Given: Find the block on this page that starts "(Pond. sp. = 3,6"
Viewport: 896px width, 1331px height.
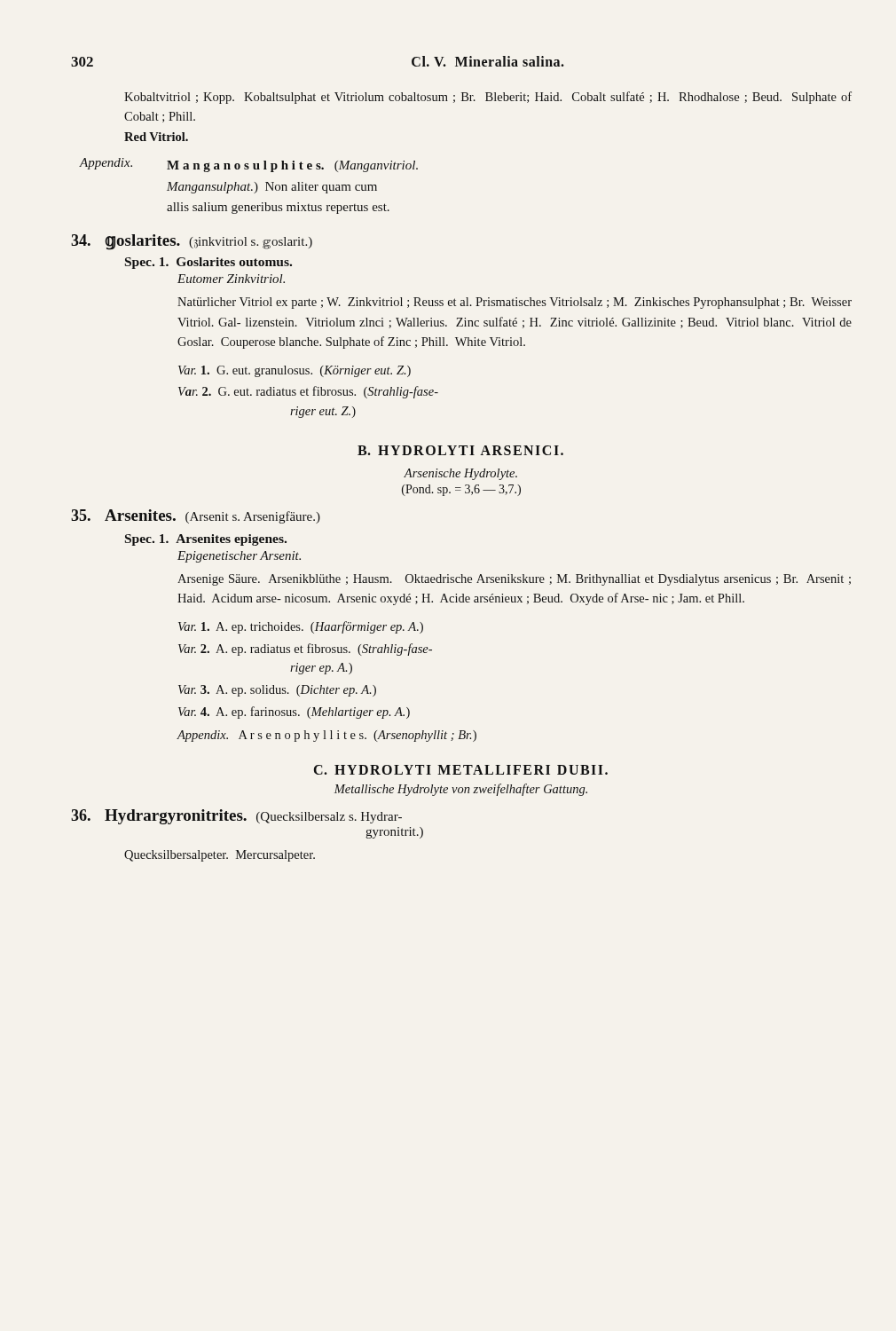Looking at the screenshot, I should click(x=461, y=489).
